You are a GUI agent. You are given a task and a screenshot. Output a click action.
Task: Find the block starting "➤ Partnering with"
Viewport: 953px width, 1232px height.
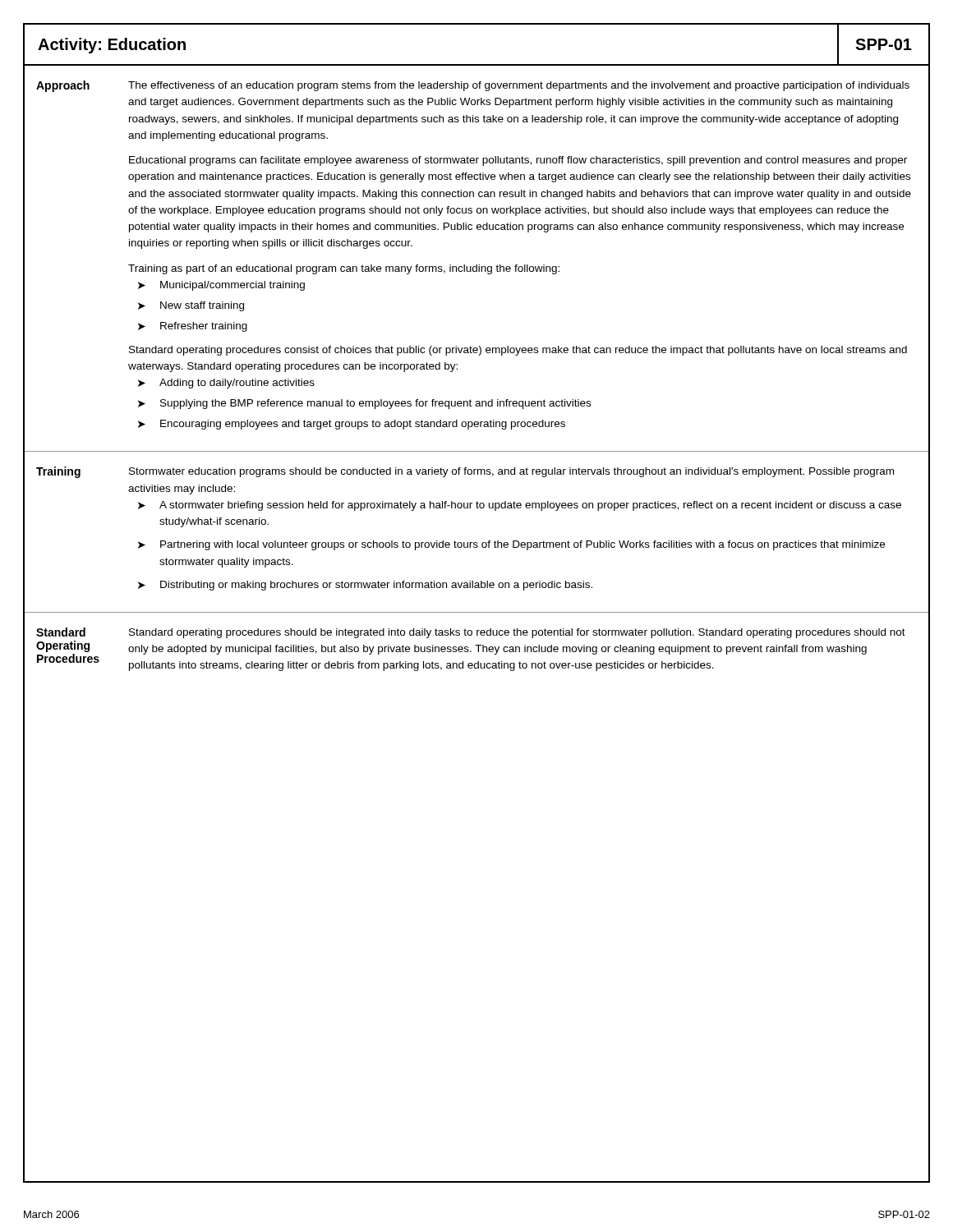point(525,553)
